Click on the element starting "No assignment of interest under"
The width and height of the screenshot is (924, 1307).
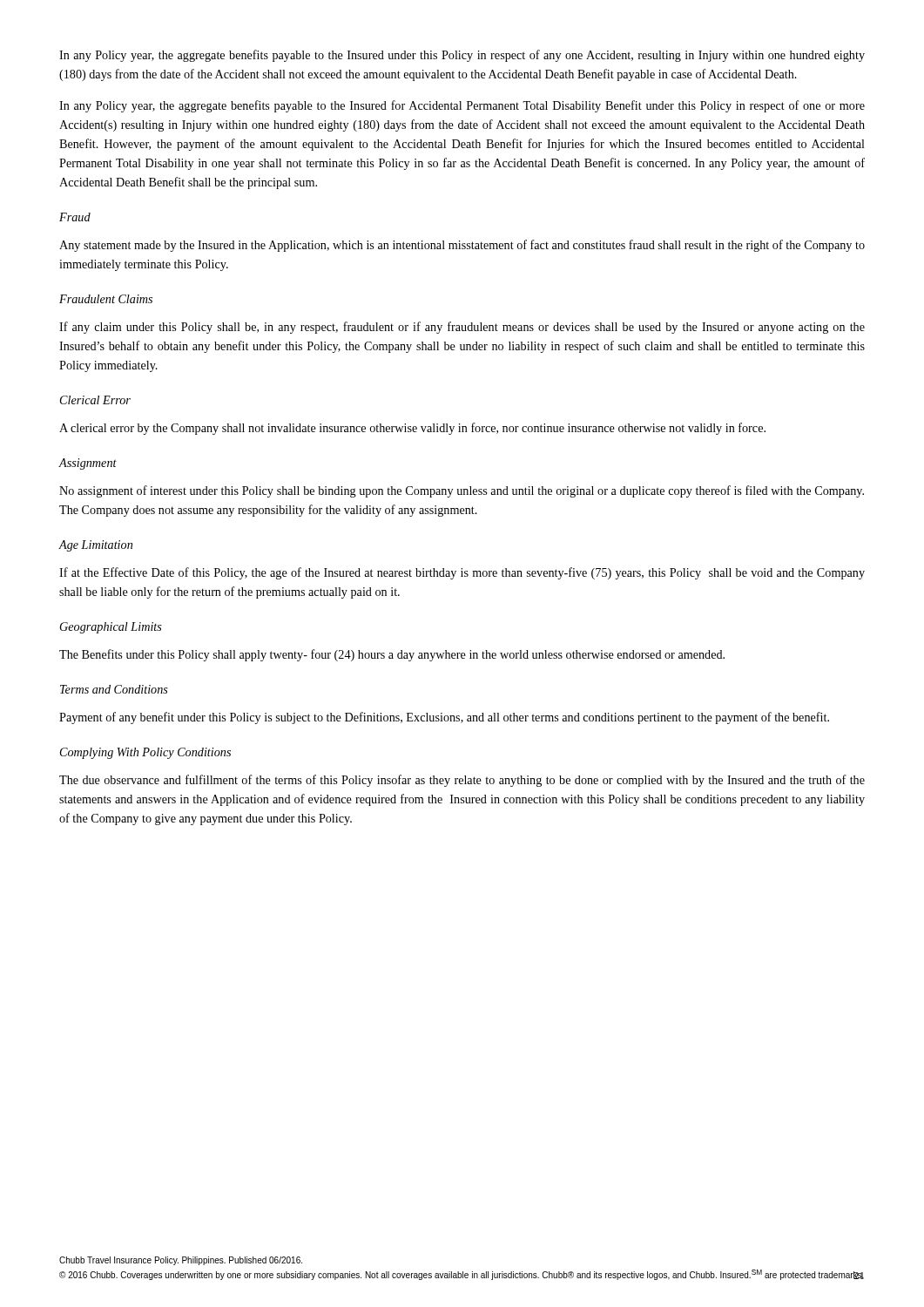462,500
